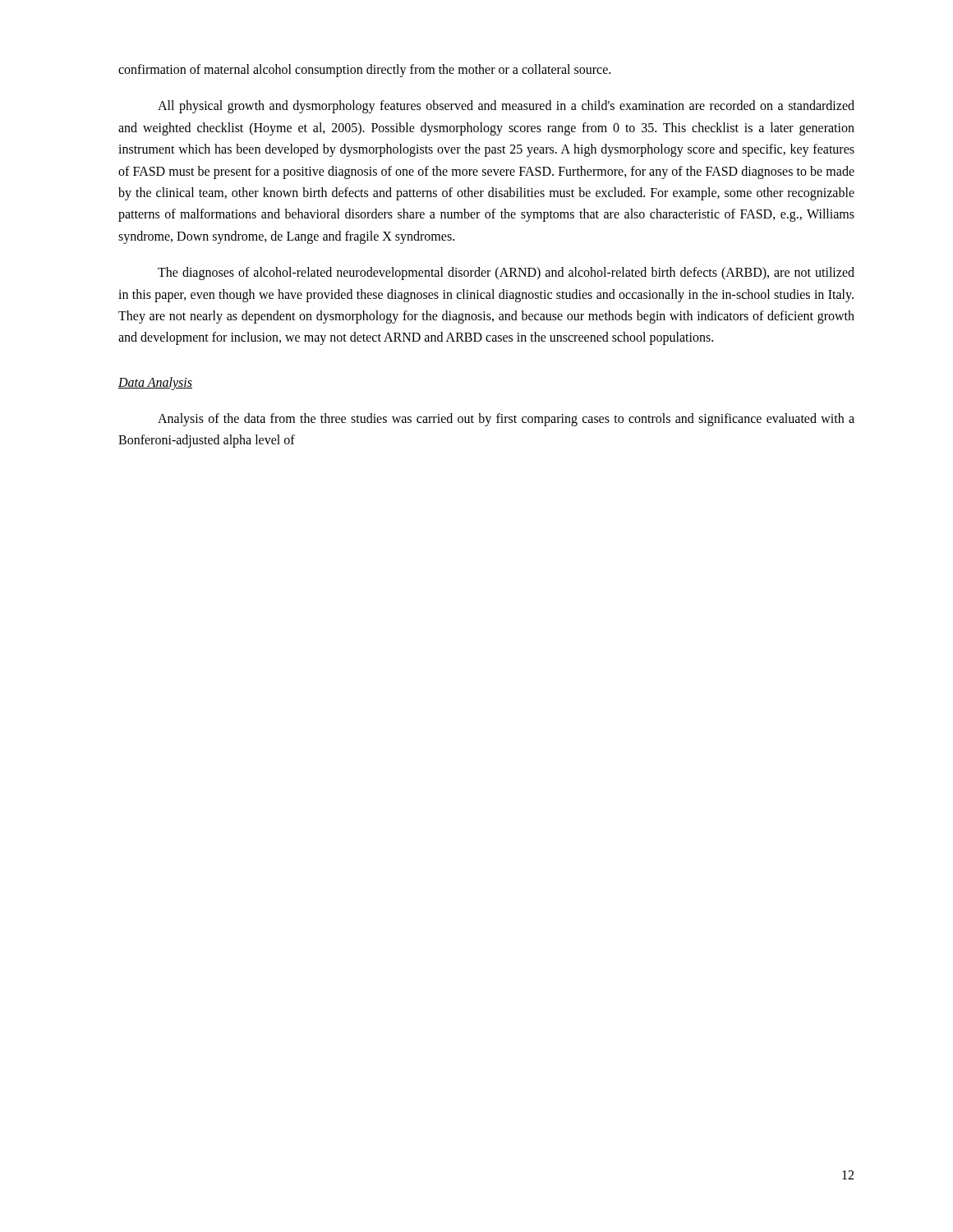Point to the element starting "The diagnoses of alcohol-related neurodevelopmental disorder"
Viewport: 953px width, 1232px height.
pyautogui.click(x=486, y=305)
